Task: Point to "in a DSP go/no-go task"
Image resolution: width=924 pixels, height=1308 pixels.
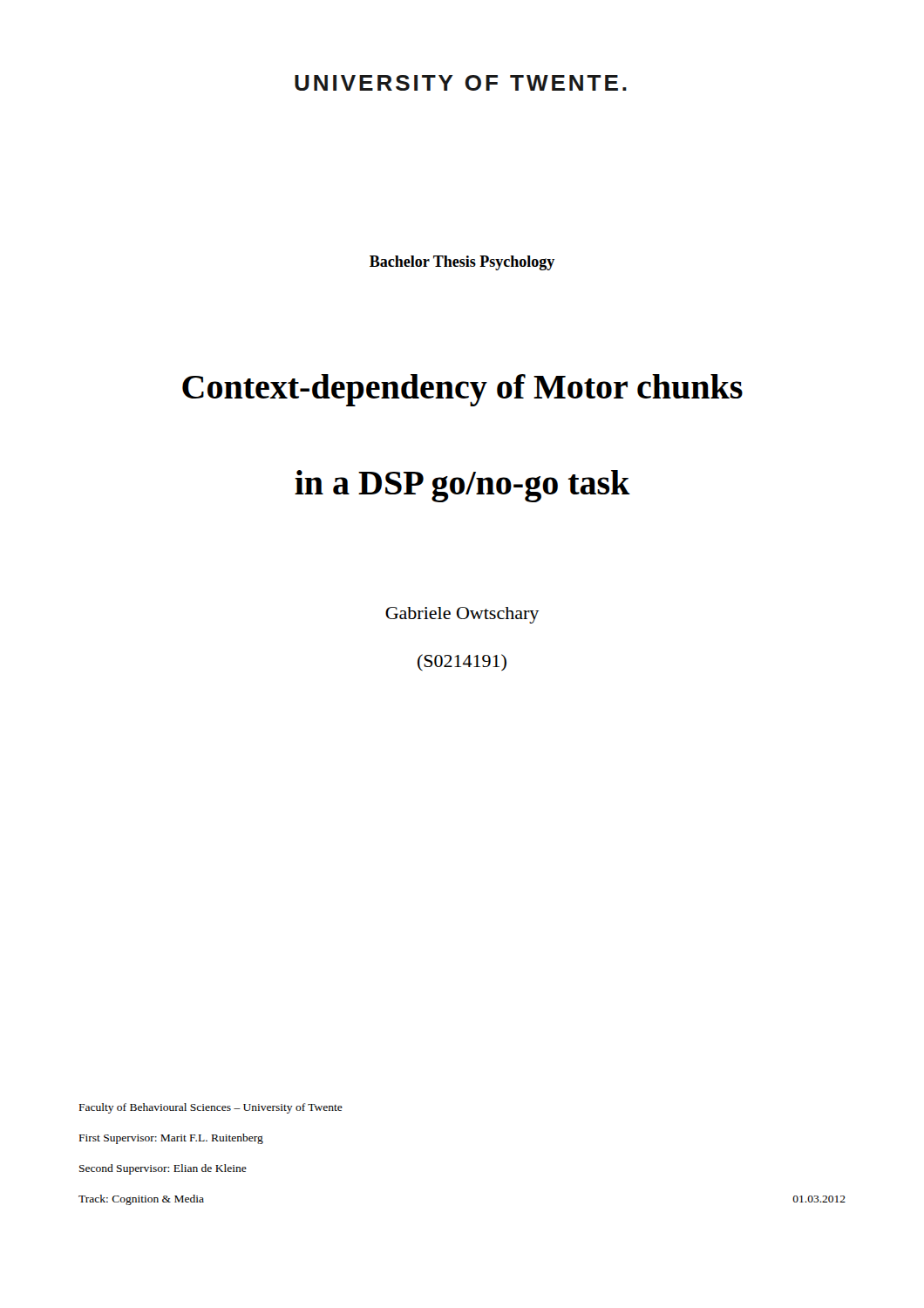Action: pyautogui.click(x=462, y=483)
